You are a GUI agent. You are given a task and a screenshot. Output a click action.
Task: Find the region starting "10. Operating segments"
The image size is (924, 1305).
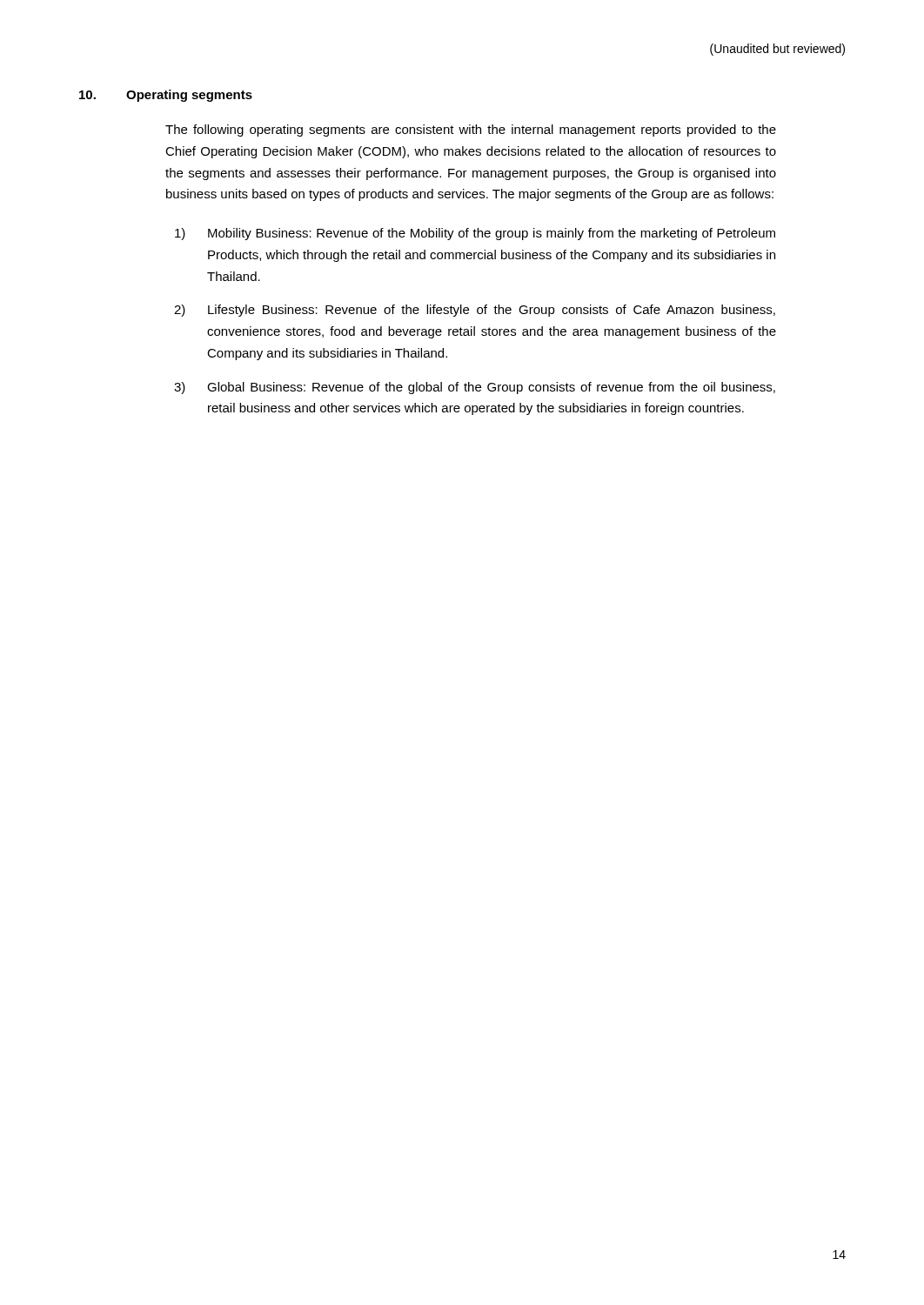click(x=165, y=94)
